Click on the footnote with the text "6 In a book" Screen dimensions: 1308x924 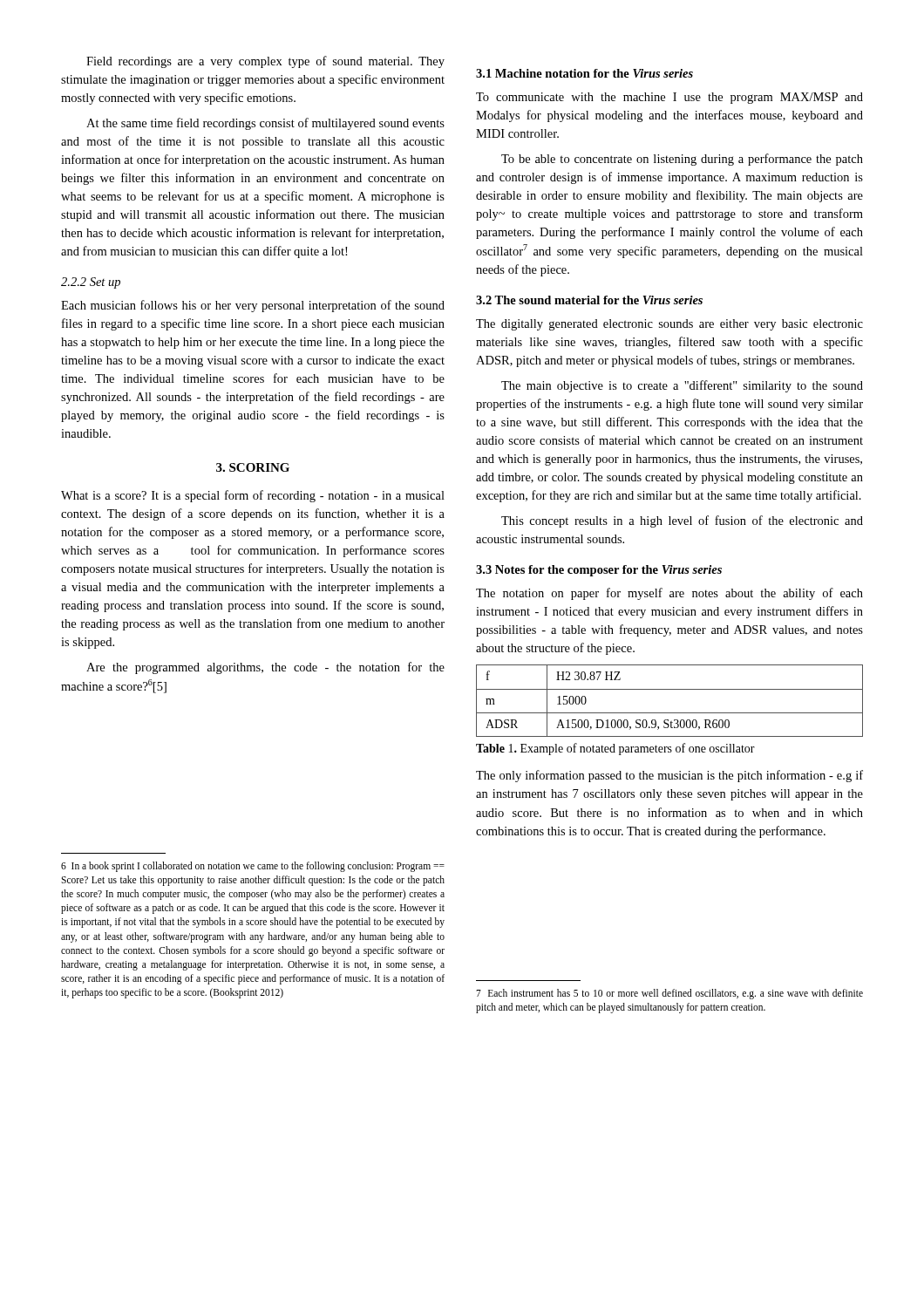pos(253,929)
